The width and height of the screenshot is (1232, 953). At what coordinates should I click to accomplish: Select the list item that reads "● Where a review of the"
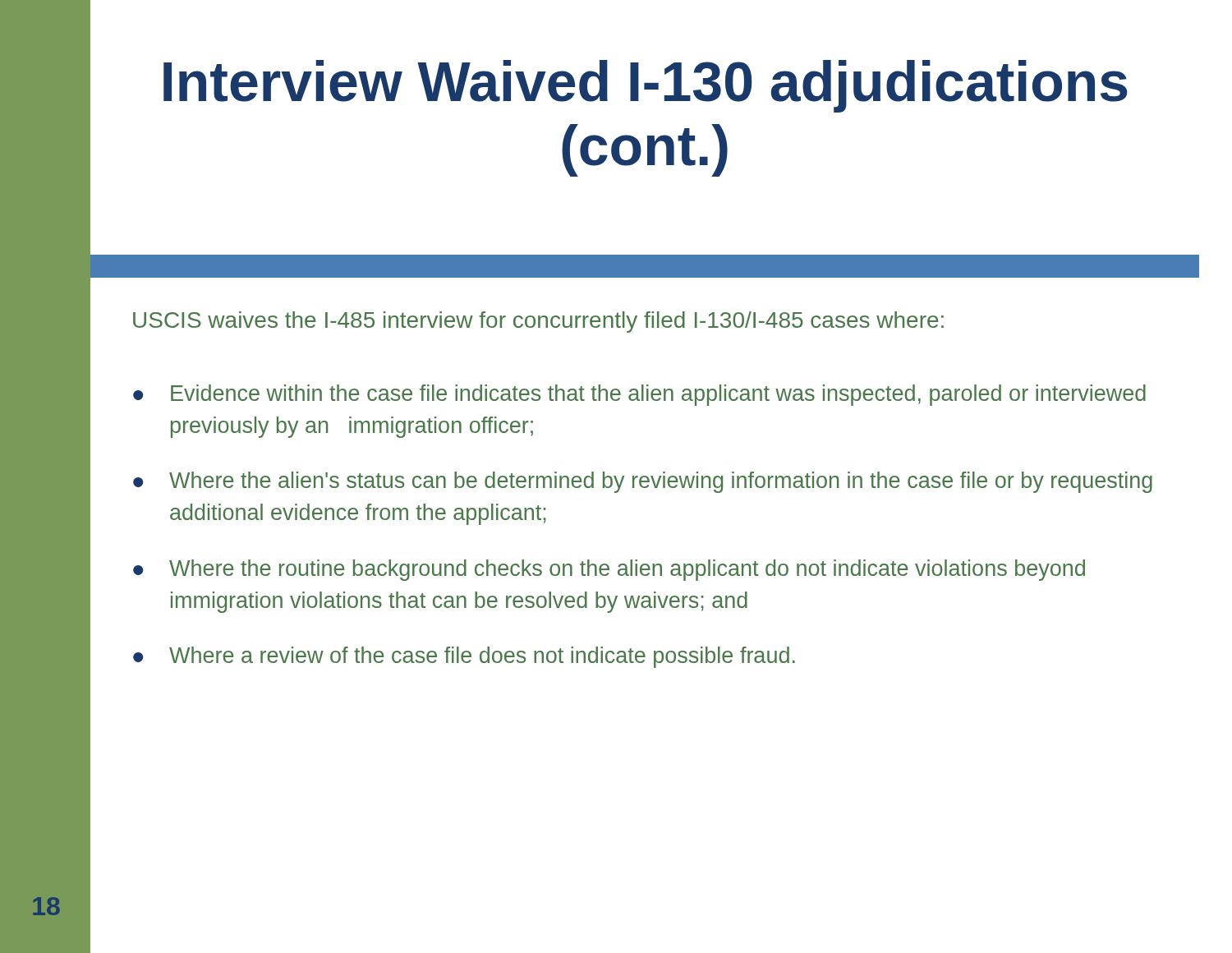[653, 656]
